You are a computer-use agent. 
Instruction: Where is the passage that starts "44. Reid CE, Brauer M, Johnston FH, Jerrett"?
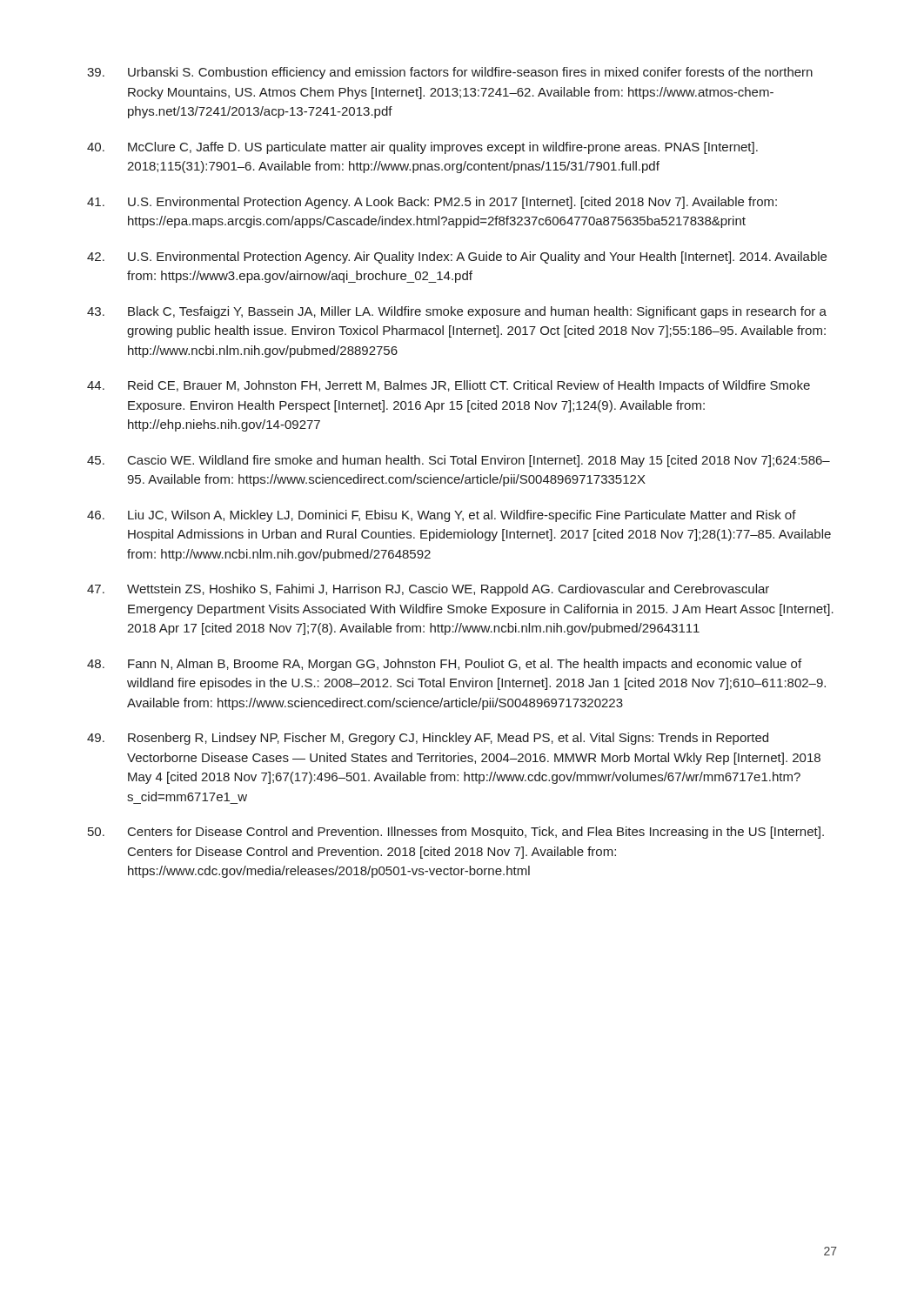pos(462,405)
